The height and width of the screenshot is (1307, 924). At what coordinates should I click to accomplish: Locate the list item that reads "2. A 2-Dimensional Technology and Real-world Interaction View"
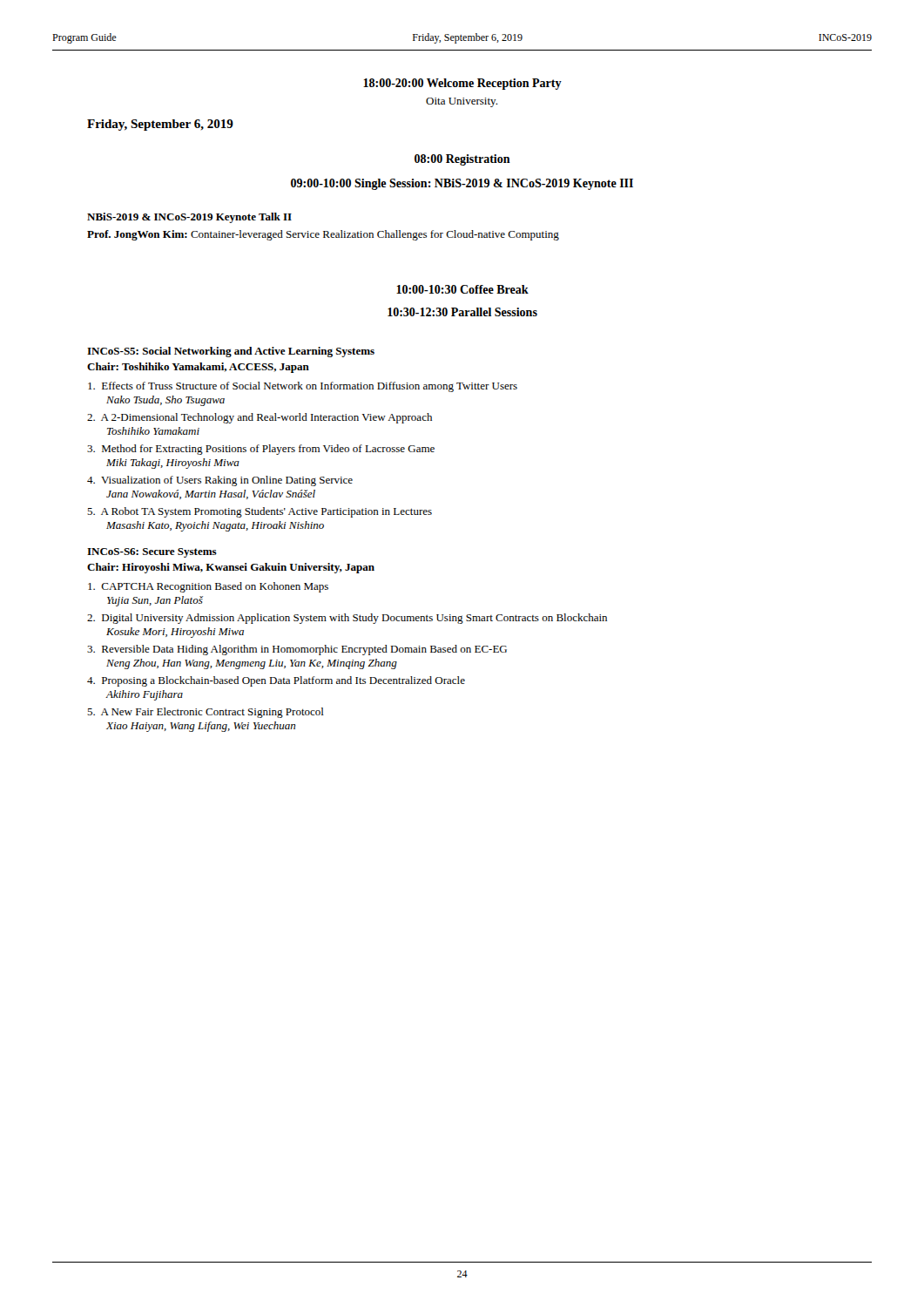tap(260, 417)
